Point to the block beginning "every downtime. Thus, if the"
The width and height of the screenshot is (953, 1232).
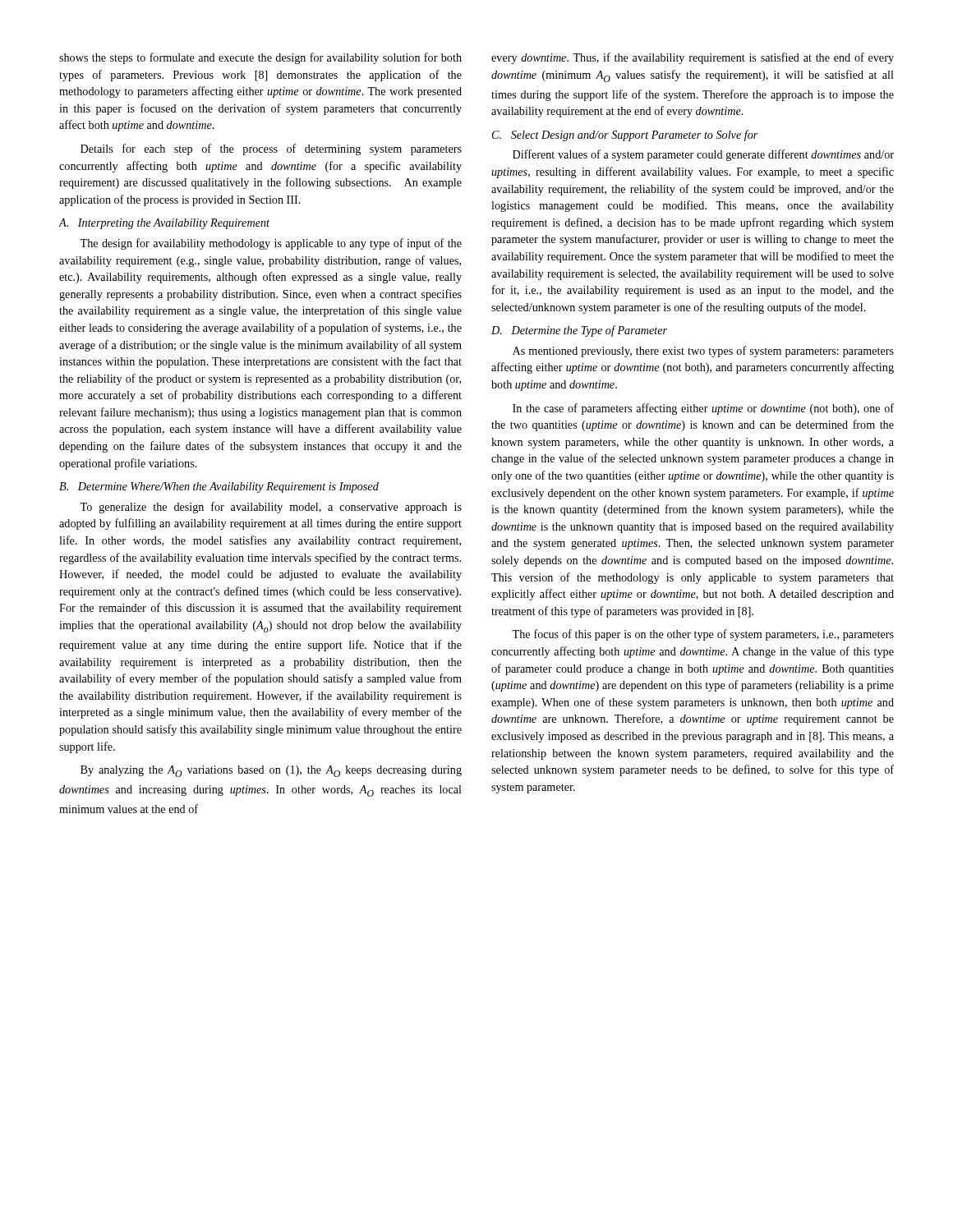[x=693, y=85]
